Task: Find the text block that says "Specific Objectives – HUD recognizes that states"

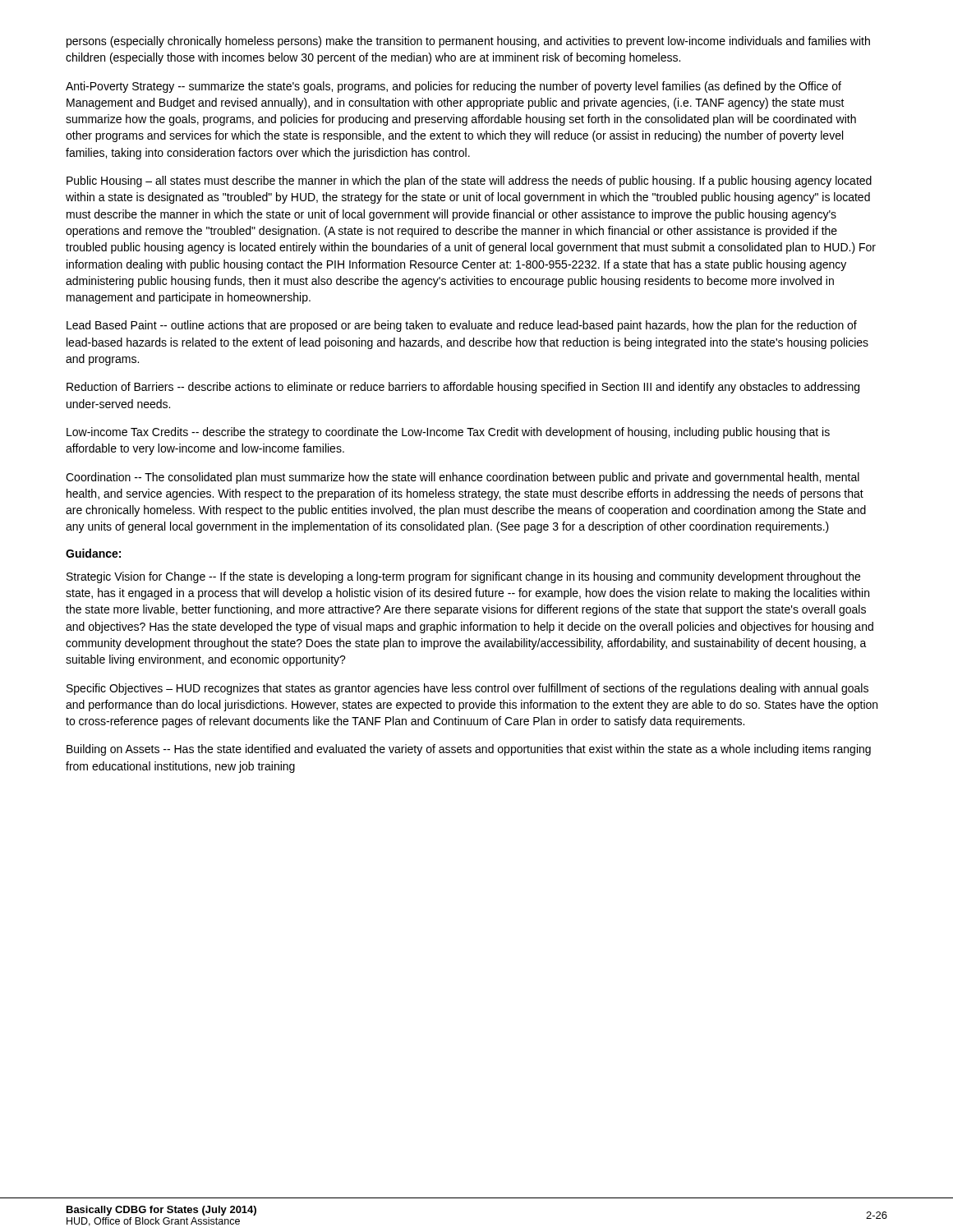Action: tap(472, 705)
